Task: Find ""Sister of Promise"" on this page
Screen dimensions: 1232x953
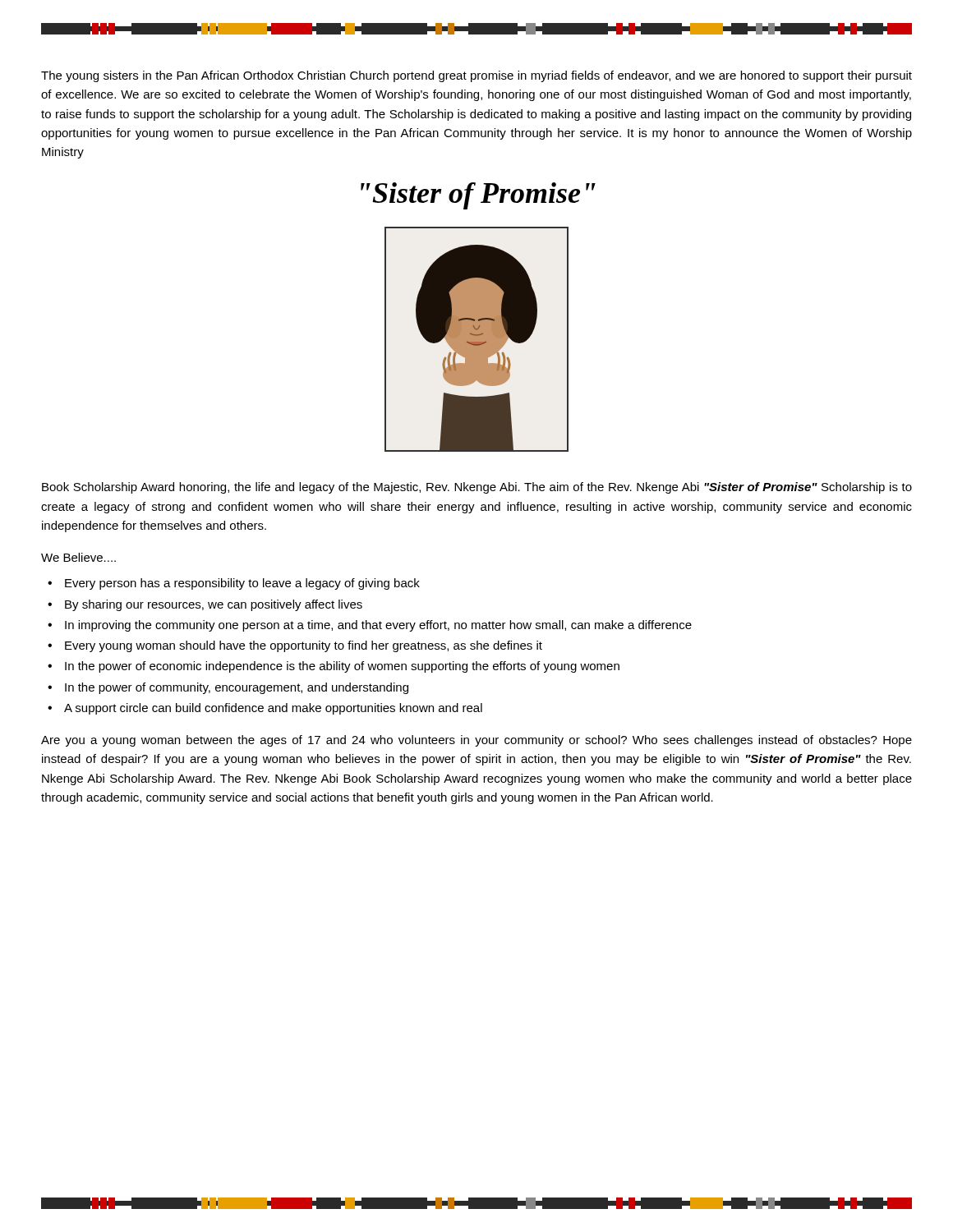Action: 476,193
